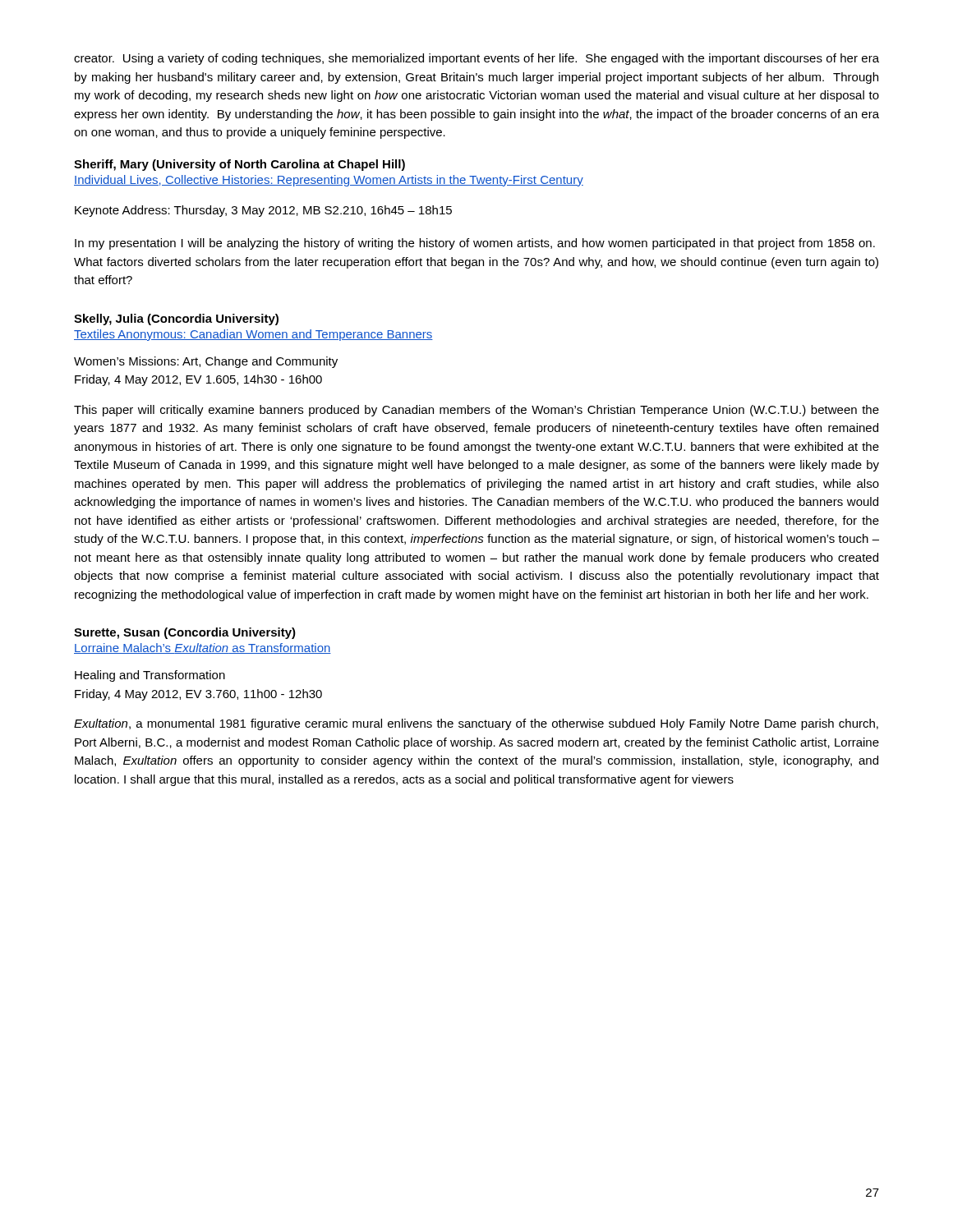Click the section header that begins "Sheriff, Mary (University"
The image size is (953, 1232).
[240, 163]
